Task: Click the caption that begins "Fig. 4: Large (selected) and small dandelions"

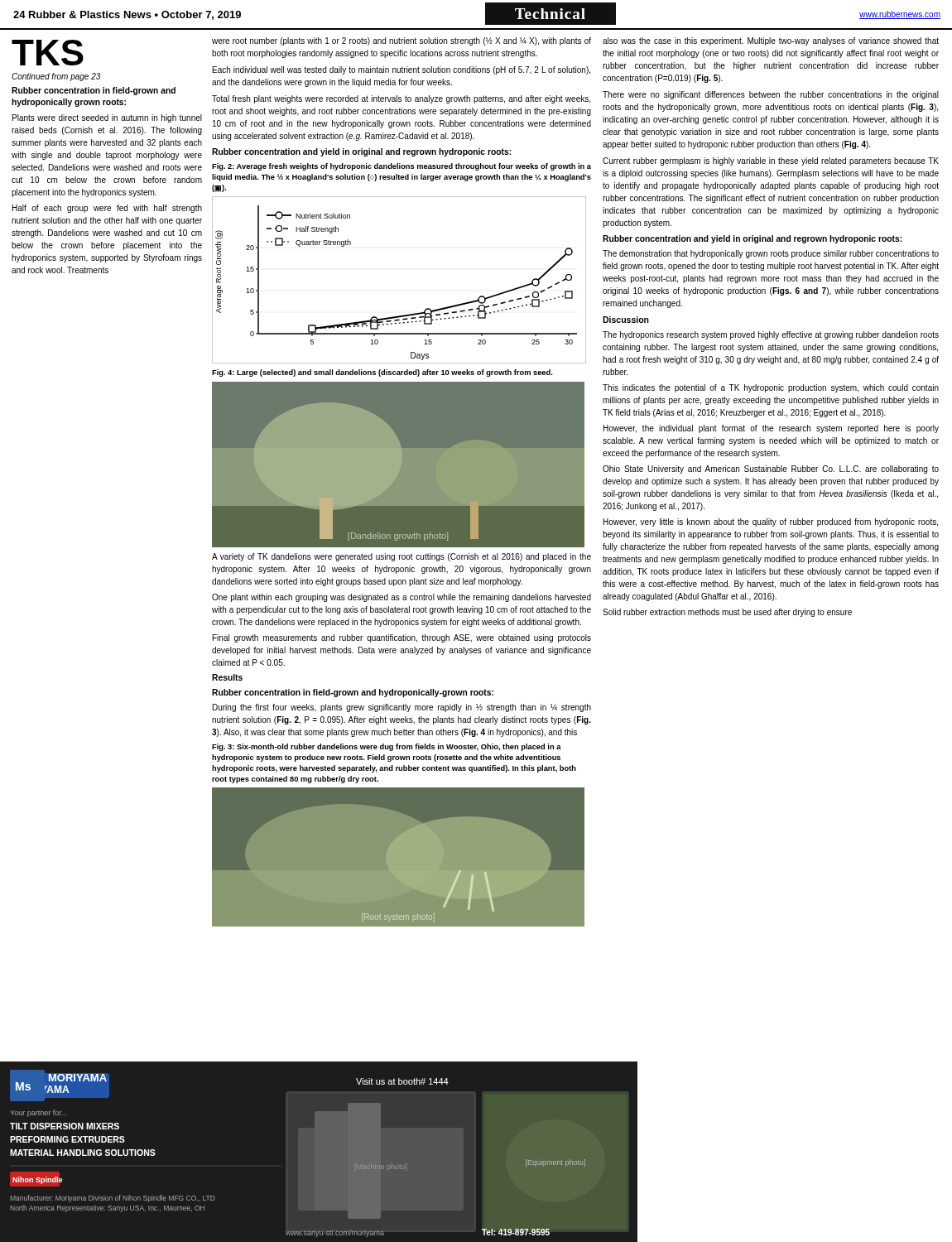Action: pyautogui.click(x=382, y=373)
